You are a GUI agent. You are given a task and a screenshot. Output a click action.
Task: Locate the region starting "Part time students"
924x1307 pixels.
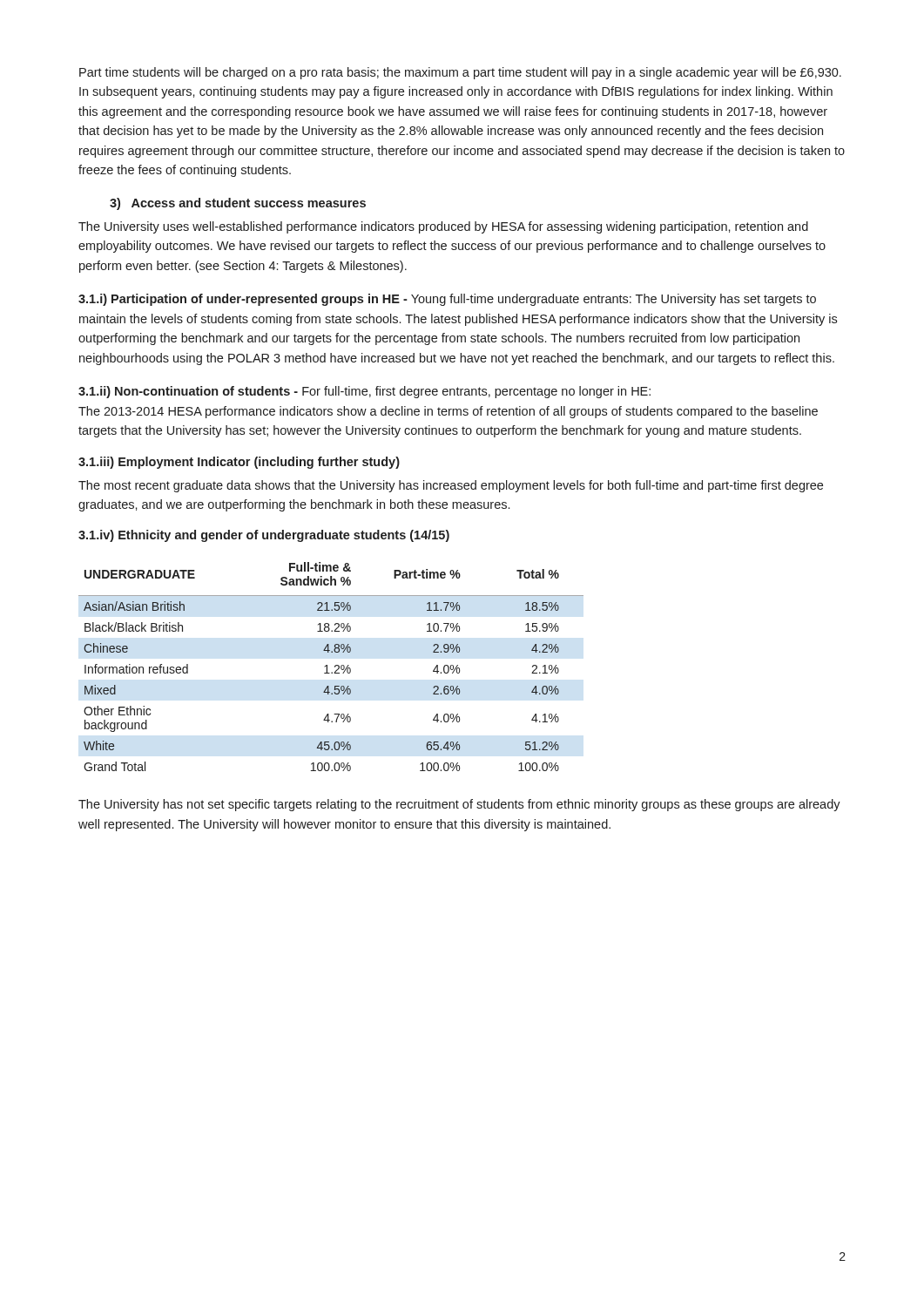(462, 121)
